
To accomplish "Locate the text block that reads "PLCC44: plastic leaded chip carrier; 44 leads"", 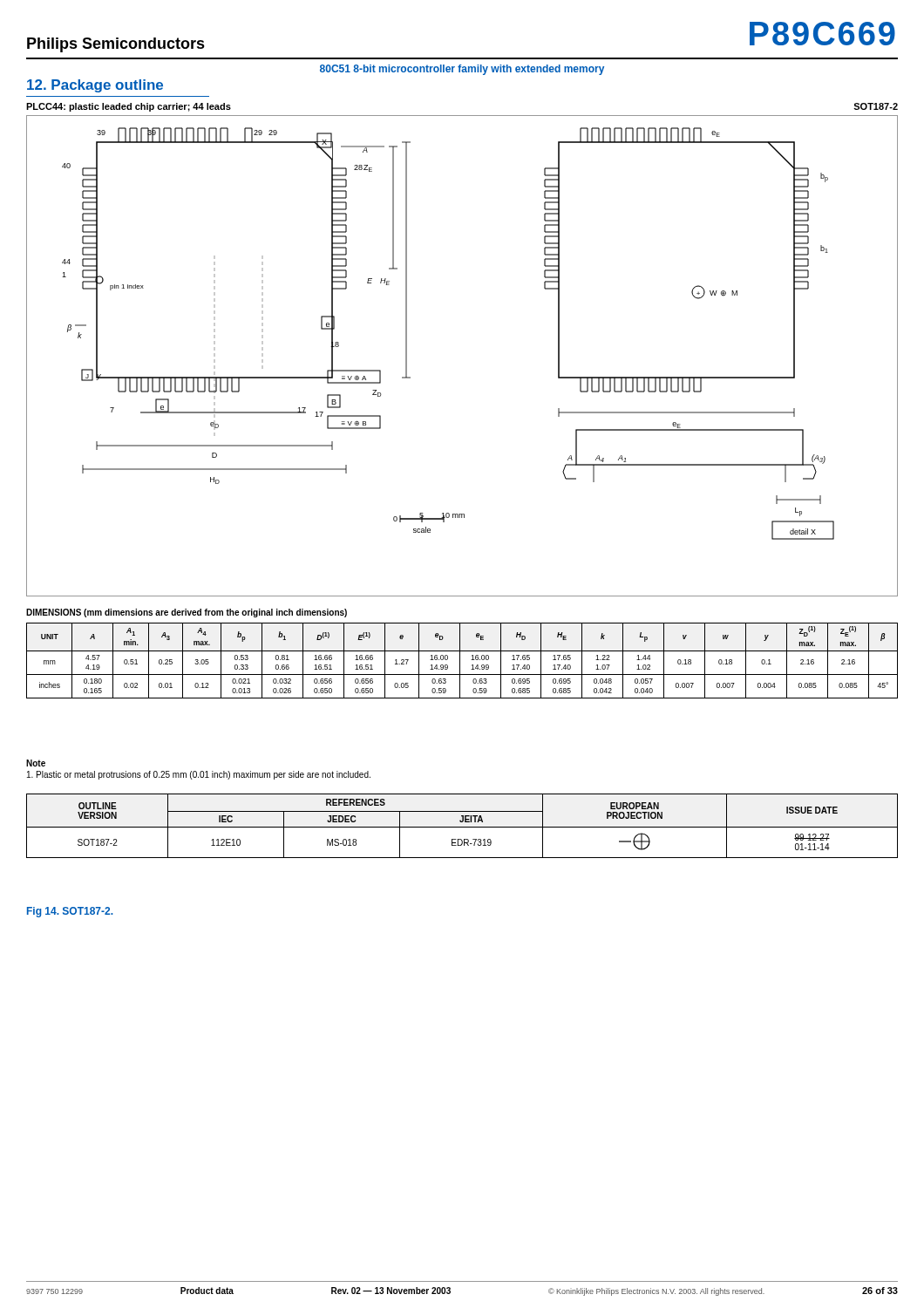I will pyautogui.click(x=462, y=106).
